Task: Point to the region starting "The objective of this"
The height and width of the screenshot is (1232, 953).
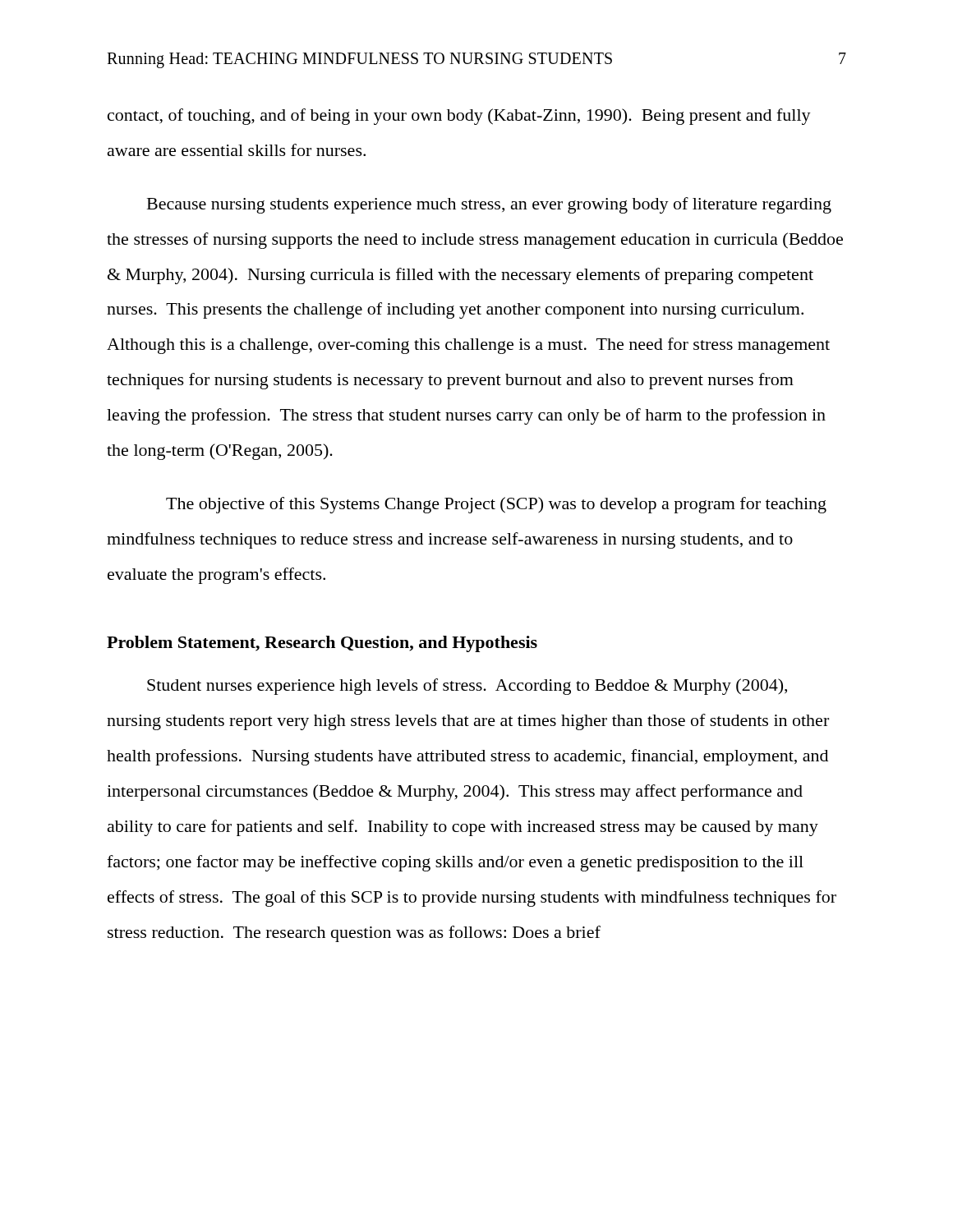Action: click(467, 538)
